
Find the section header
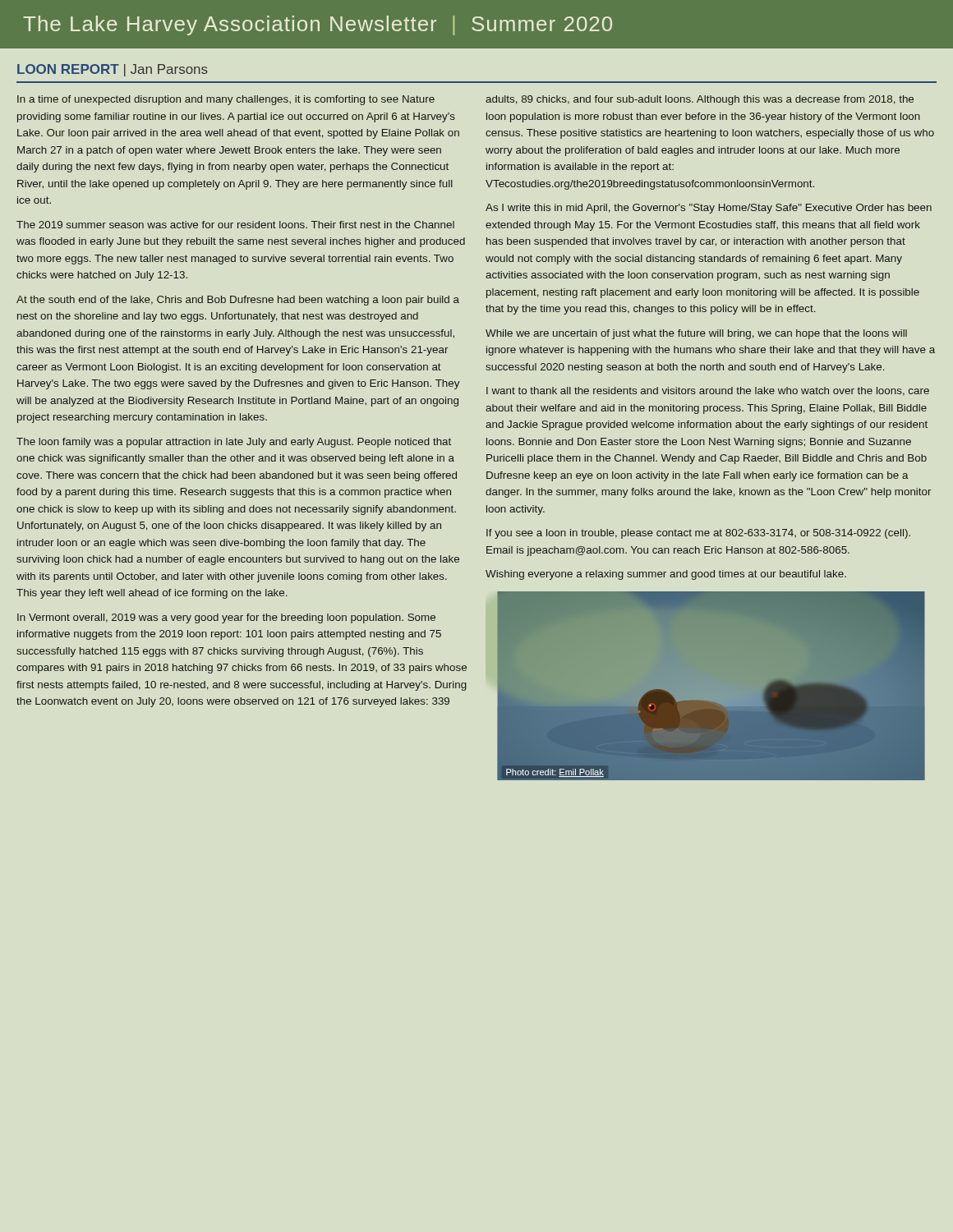pyautogui.click(x=112, y=69)
